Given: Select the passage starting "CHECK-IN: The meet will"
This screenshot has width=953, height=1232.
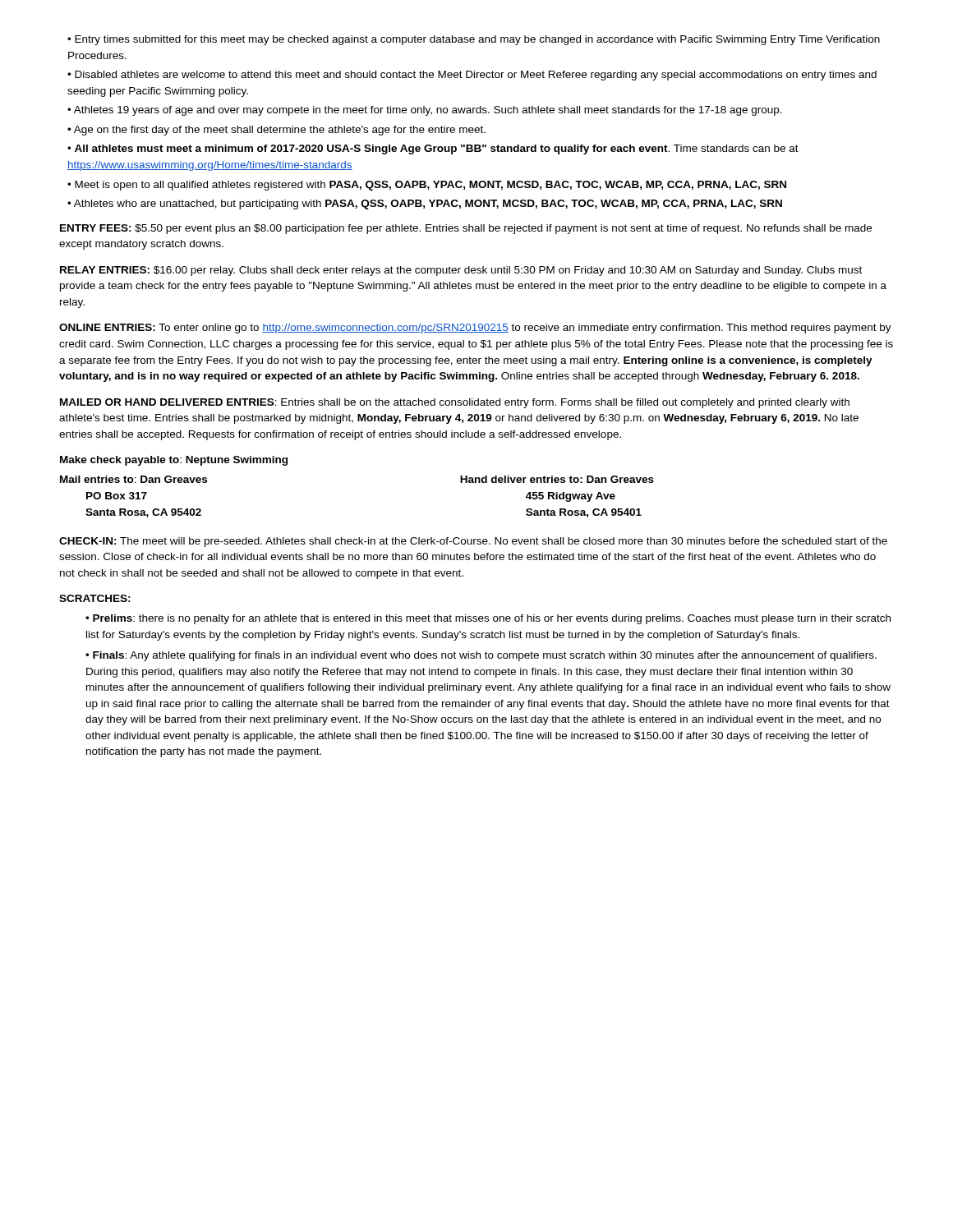Looking at the screenshot, I should point(473,557).
